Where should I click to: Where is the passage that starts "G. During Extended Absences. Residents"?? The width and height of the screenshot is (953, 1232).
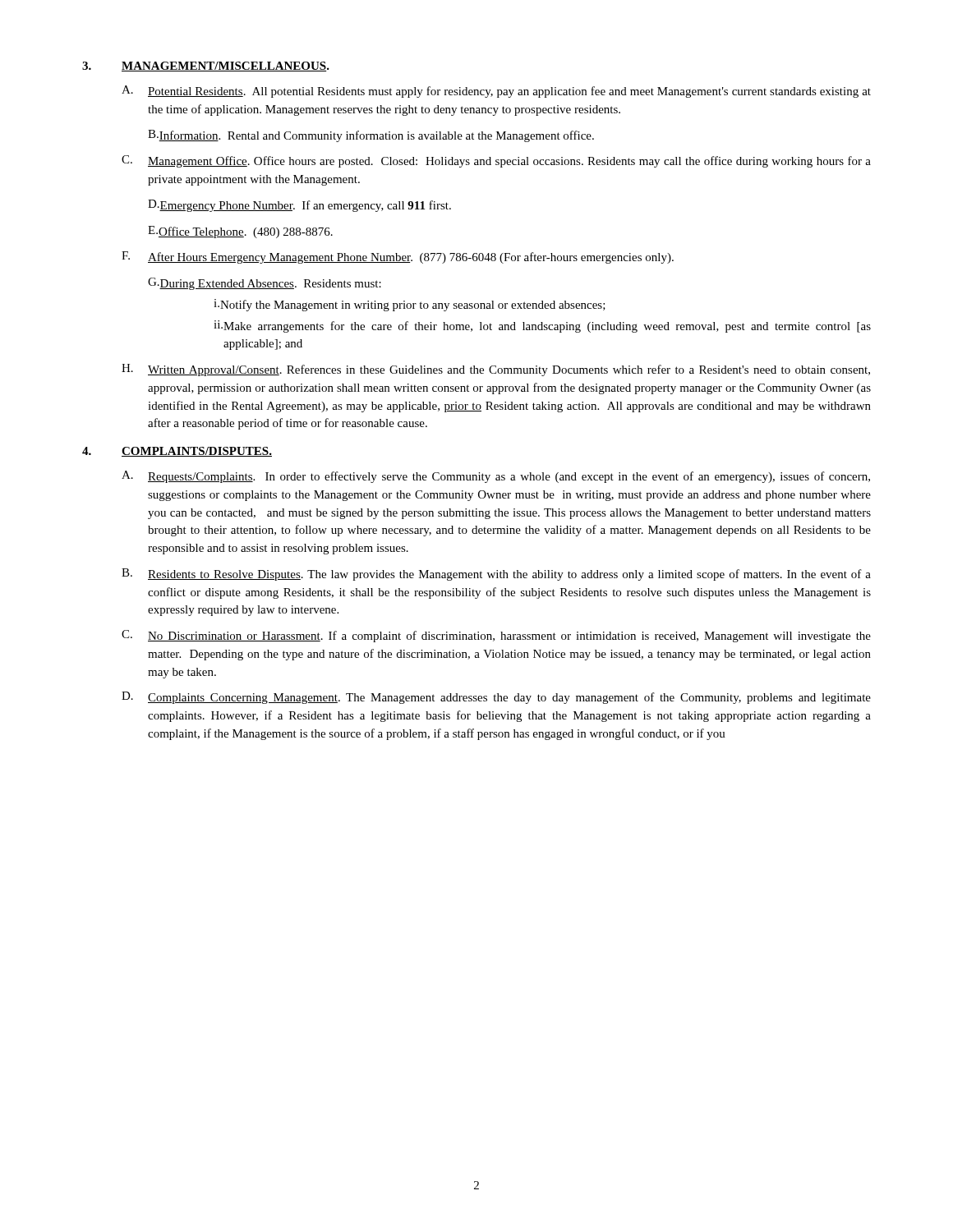pyautogui.click(x=476, y=314)
